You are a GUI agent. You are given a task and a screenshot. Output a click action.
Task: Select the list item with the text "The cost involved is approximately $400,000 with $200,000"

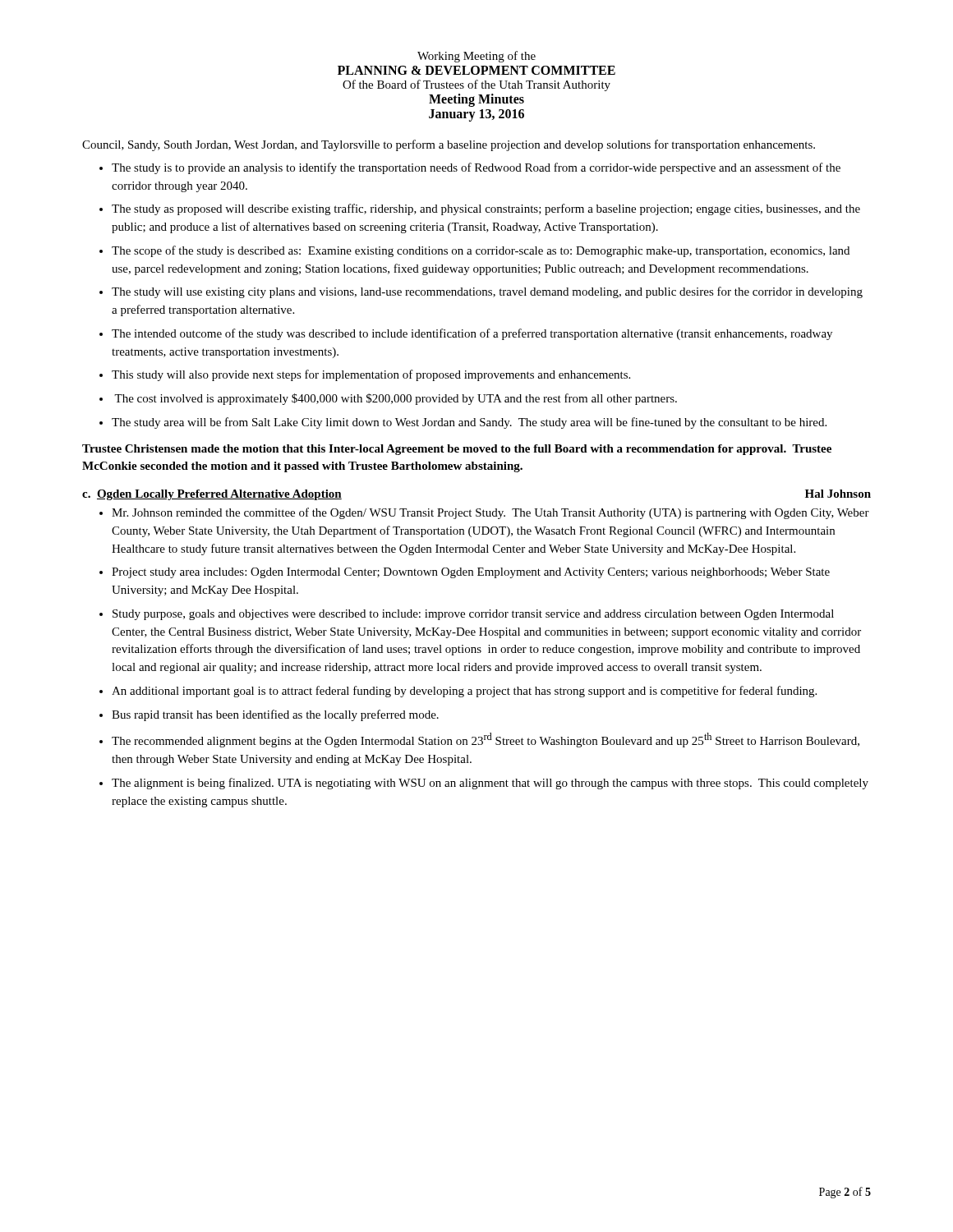coord(395,398)
